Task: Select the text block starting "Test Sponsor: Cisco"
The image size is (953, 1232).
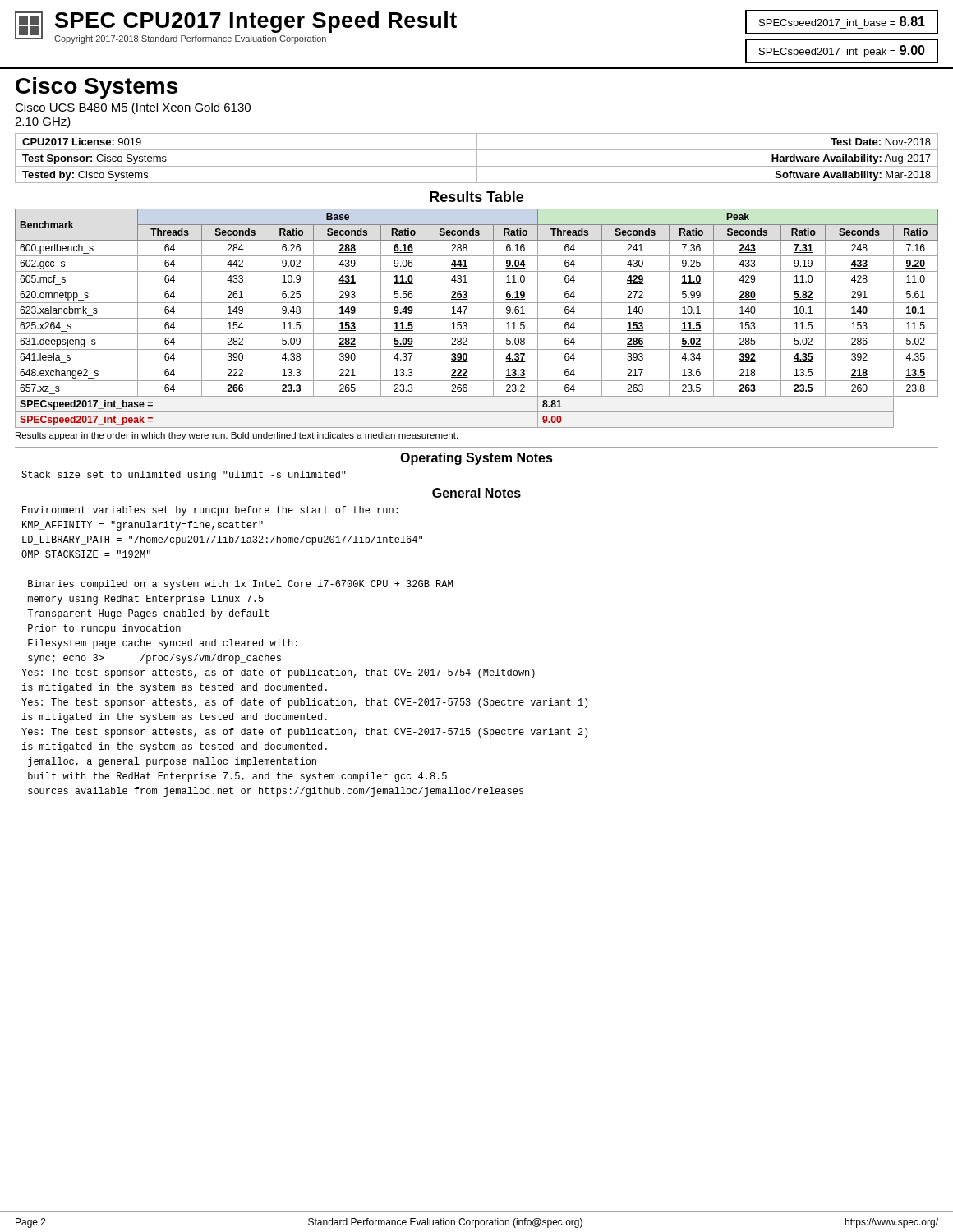Action: 94,158
